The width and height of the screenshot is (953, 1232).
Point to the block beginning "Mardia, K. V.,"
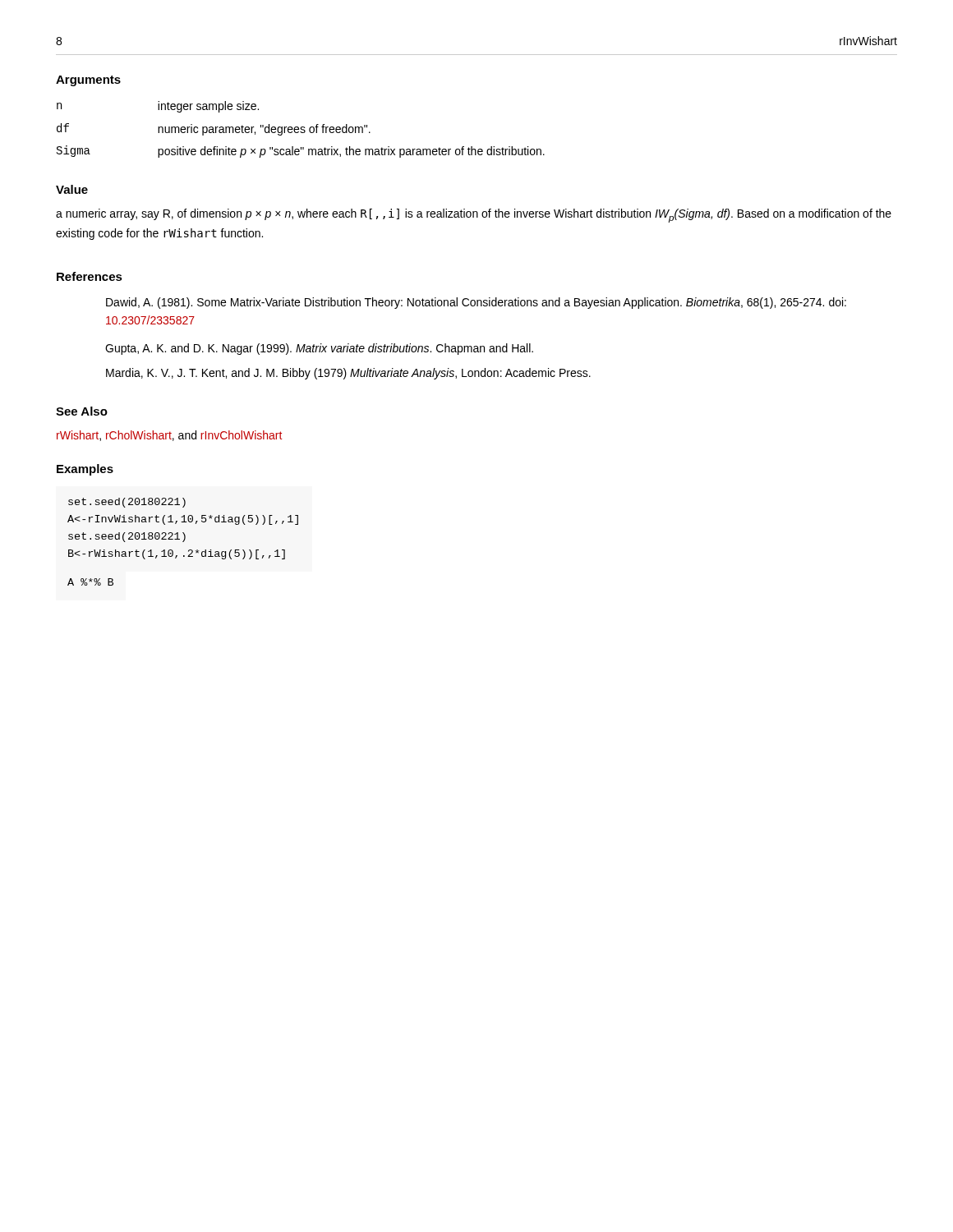[348, 373]
